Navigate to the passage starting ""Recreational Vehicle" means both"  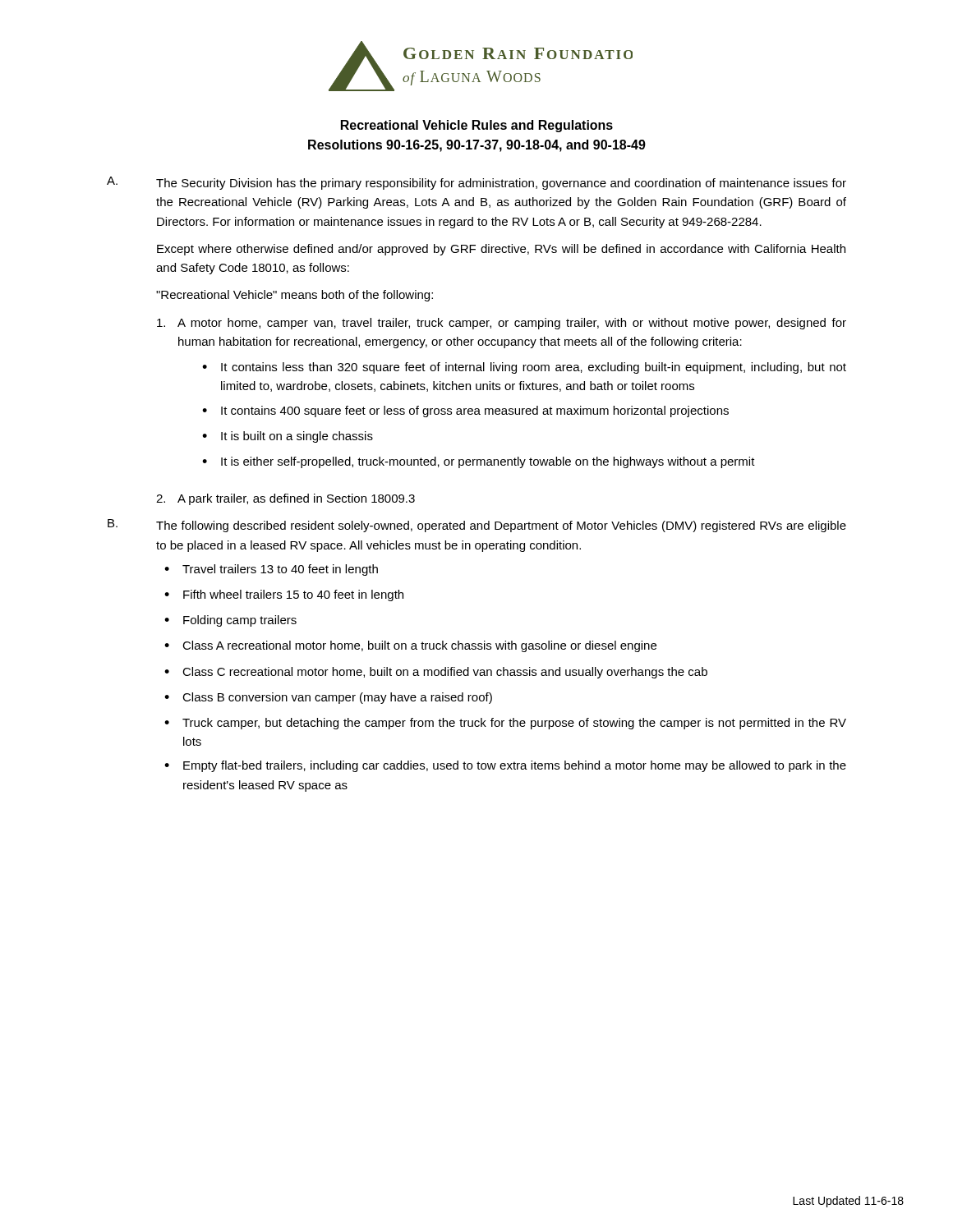pos(295,295)
